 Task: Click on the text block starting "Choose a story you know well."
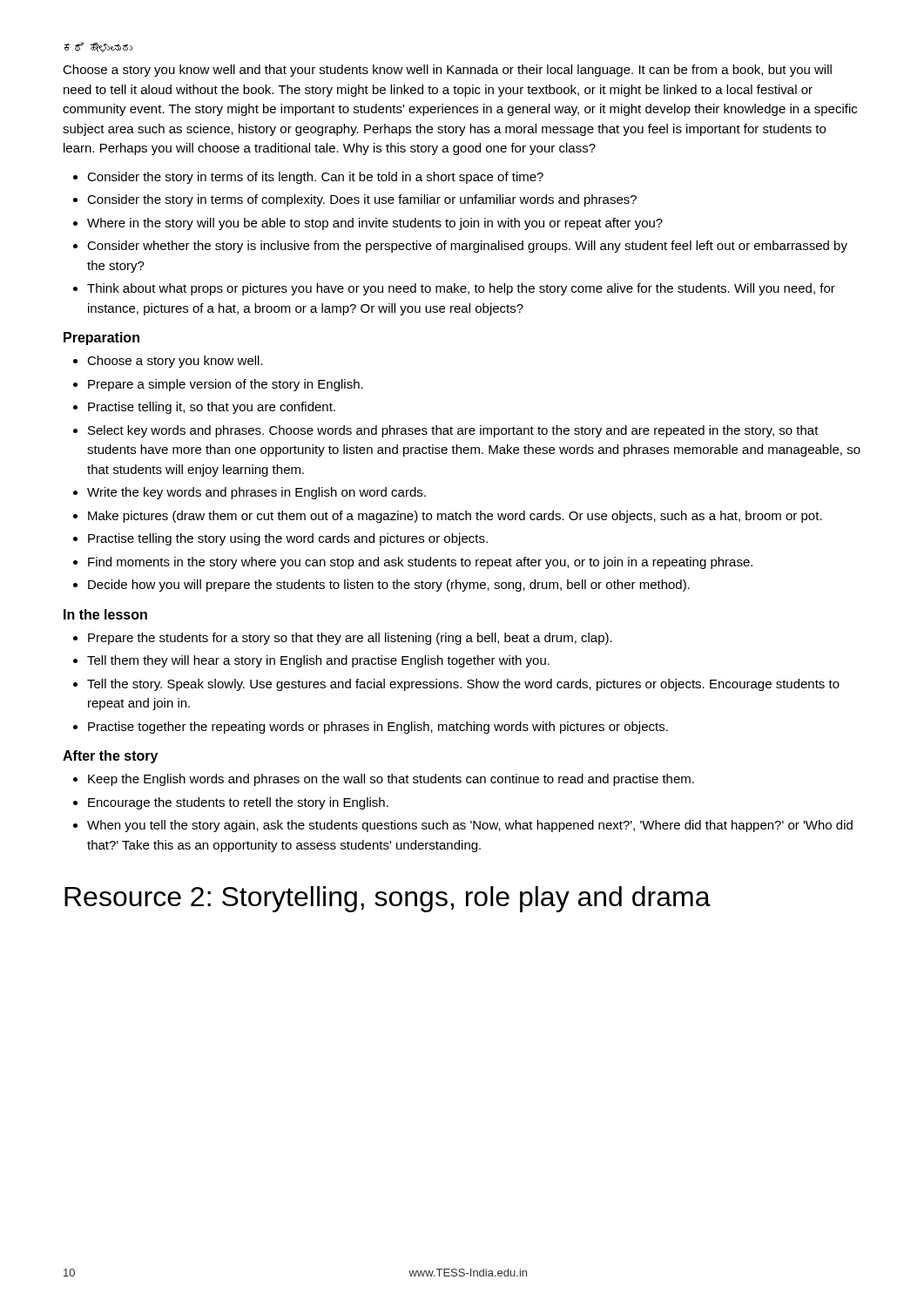[x=175, y=360]
